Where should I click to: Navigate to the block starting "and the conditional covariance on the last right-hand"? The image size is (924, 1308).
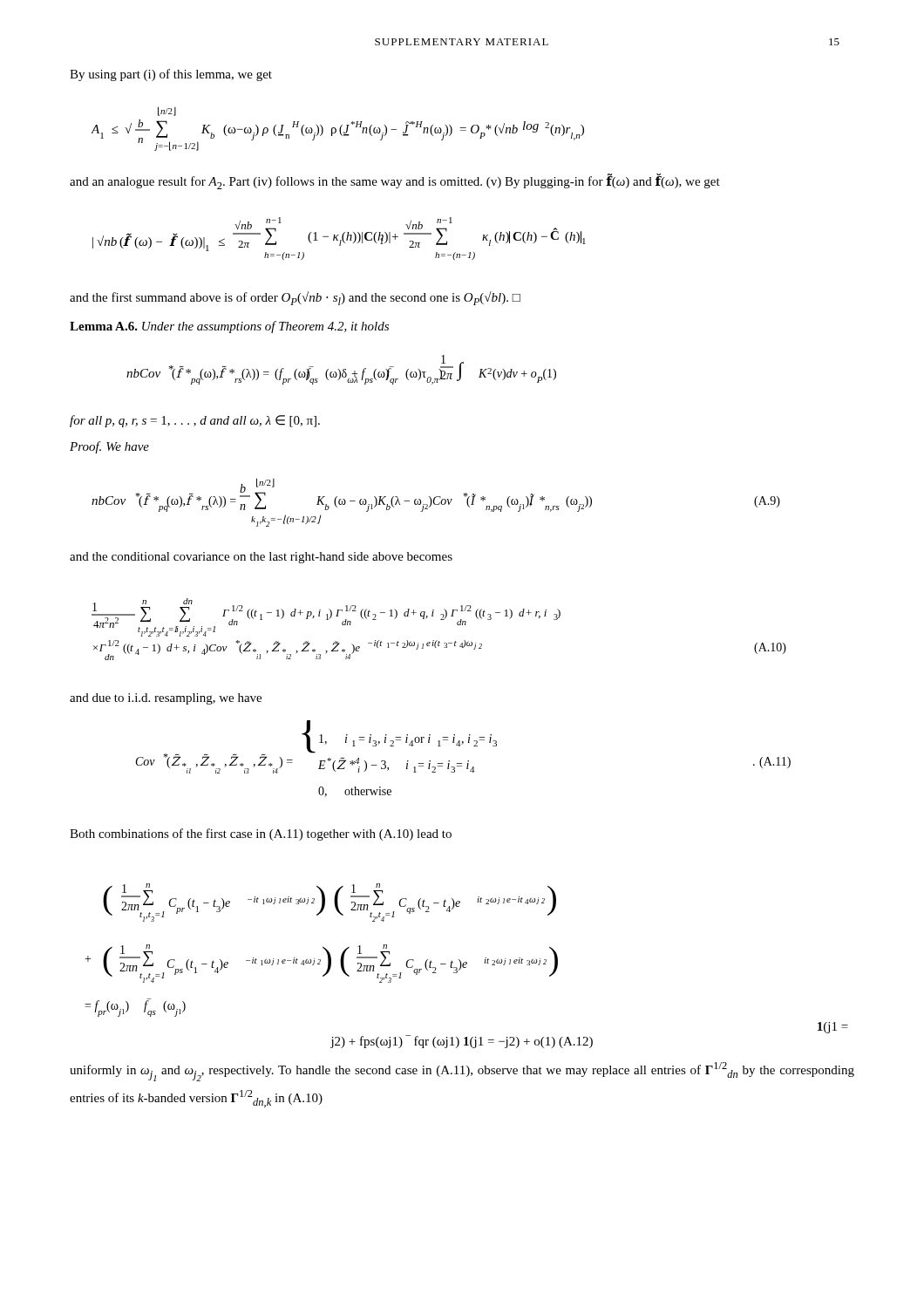(x=261, y=557)
